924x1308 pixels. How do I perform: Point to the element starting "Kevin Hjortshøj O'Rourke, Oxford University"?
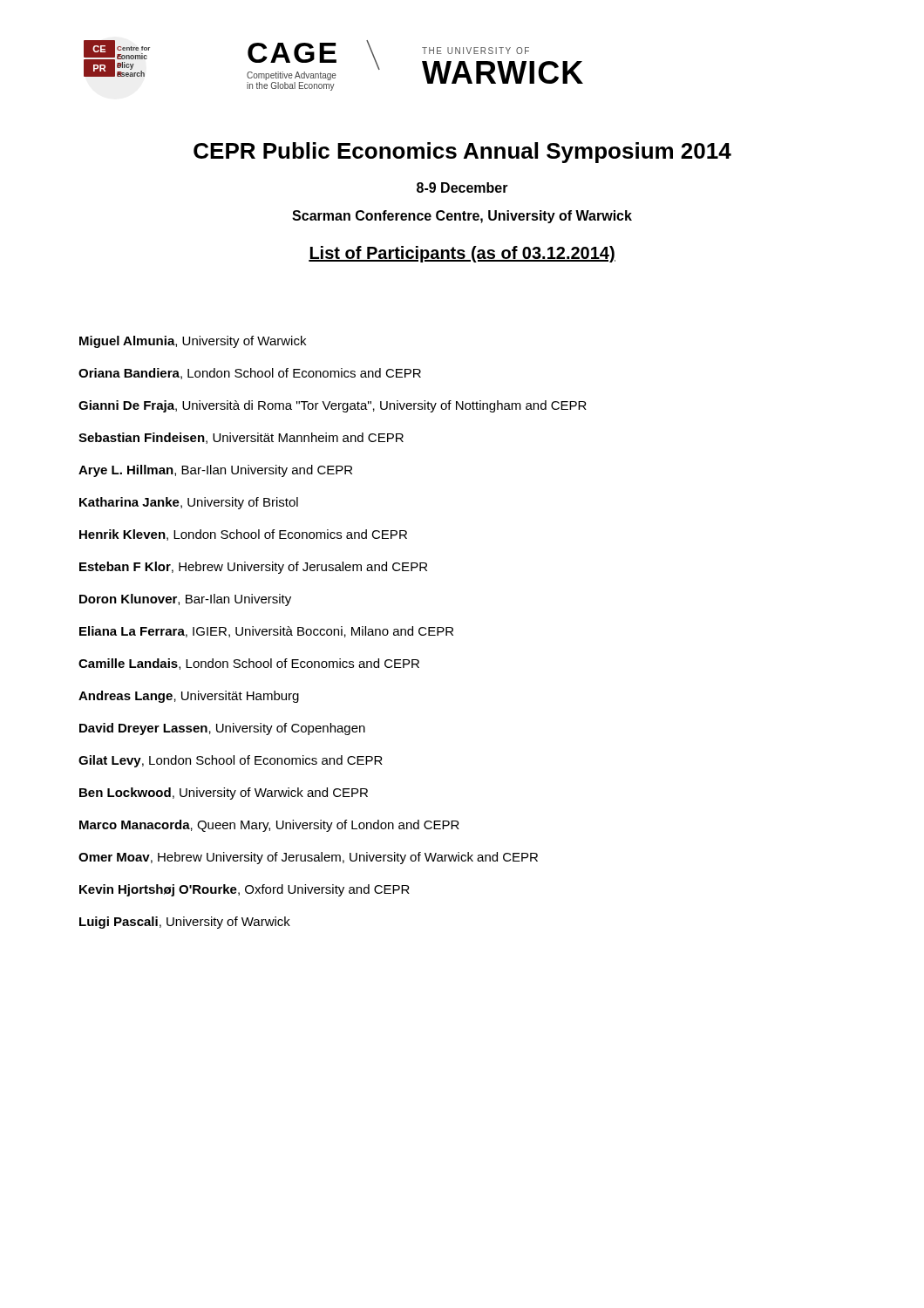tap(244, 889)
